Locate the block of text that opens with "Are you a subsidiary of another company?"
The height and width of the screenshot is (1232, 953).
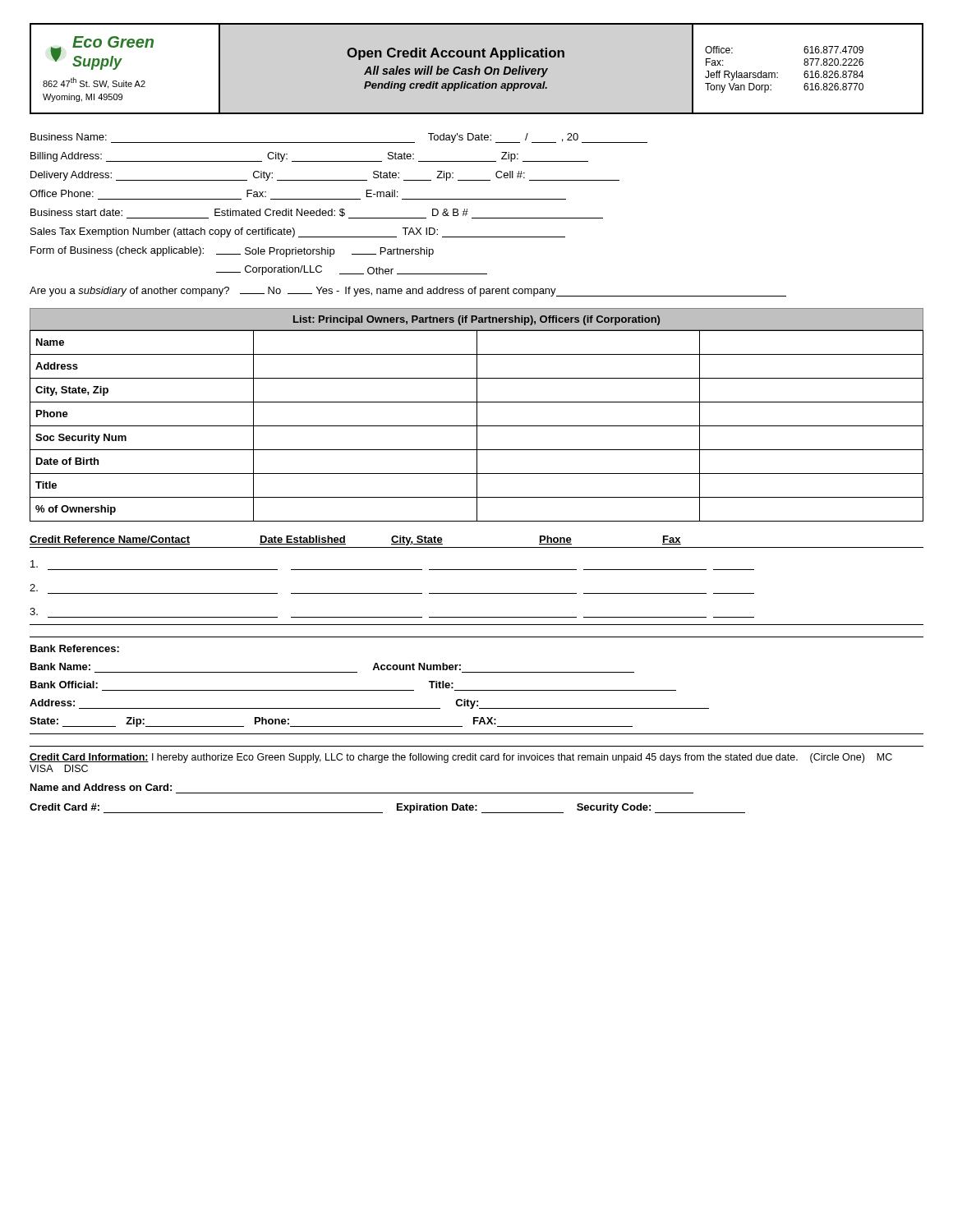tap(408, 289)
